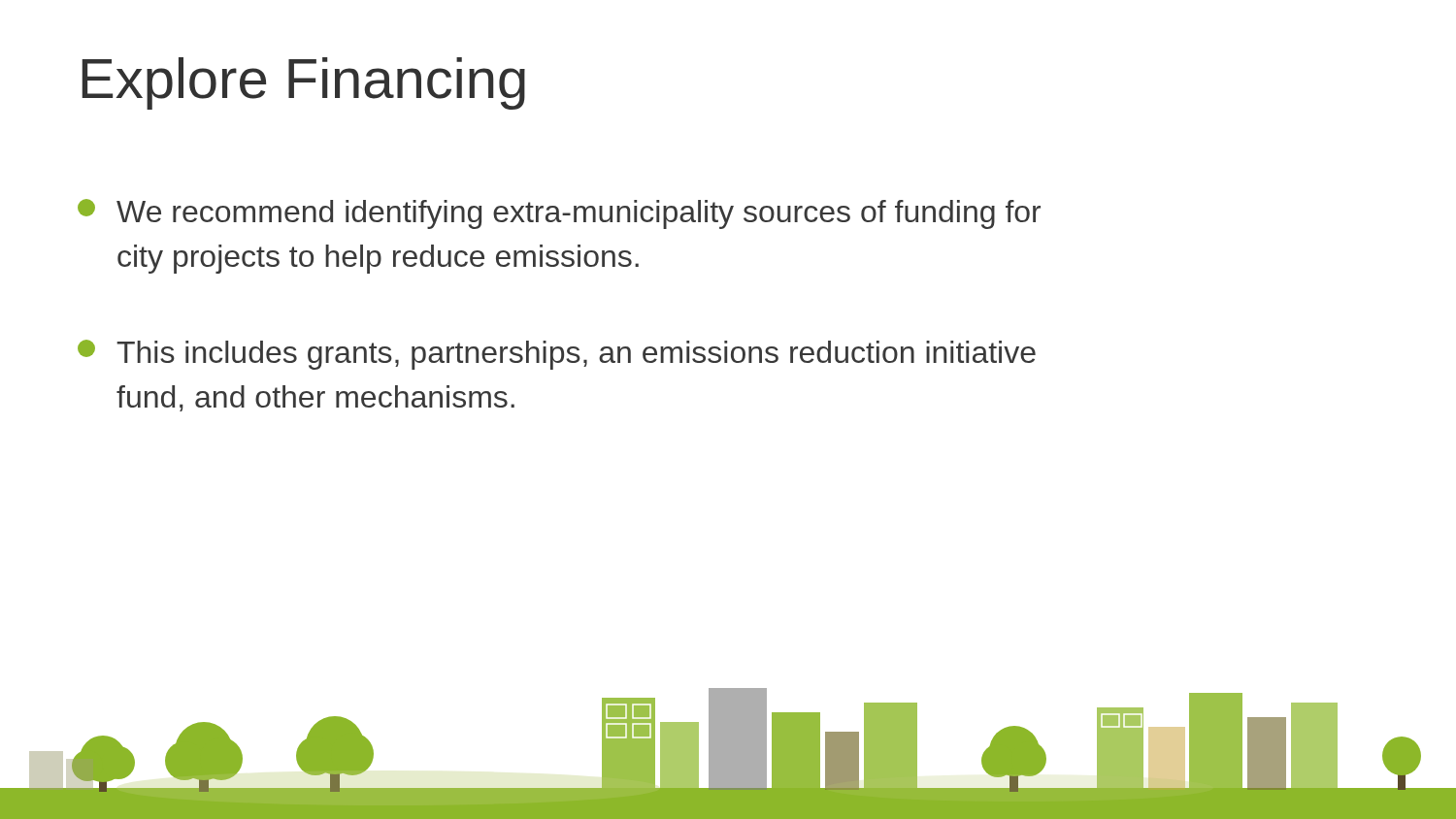Find the illustration
Image resolution: width=1456 pixels, height=819 pixels.
tap(728, 732)
